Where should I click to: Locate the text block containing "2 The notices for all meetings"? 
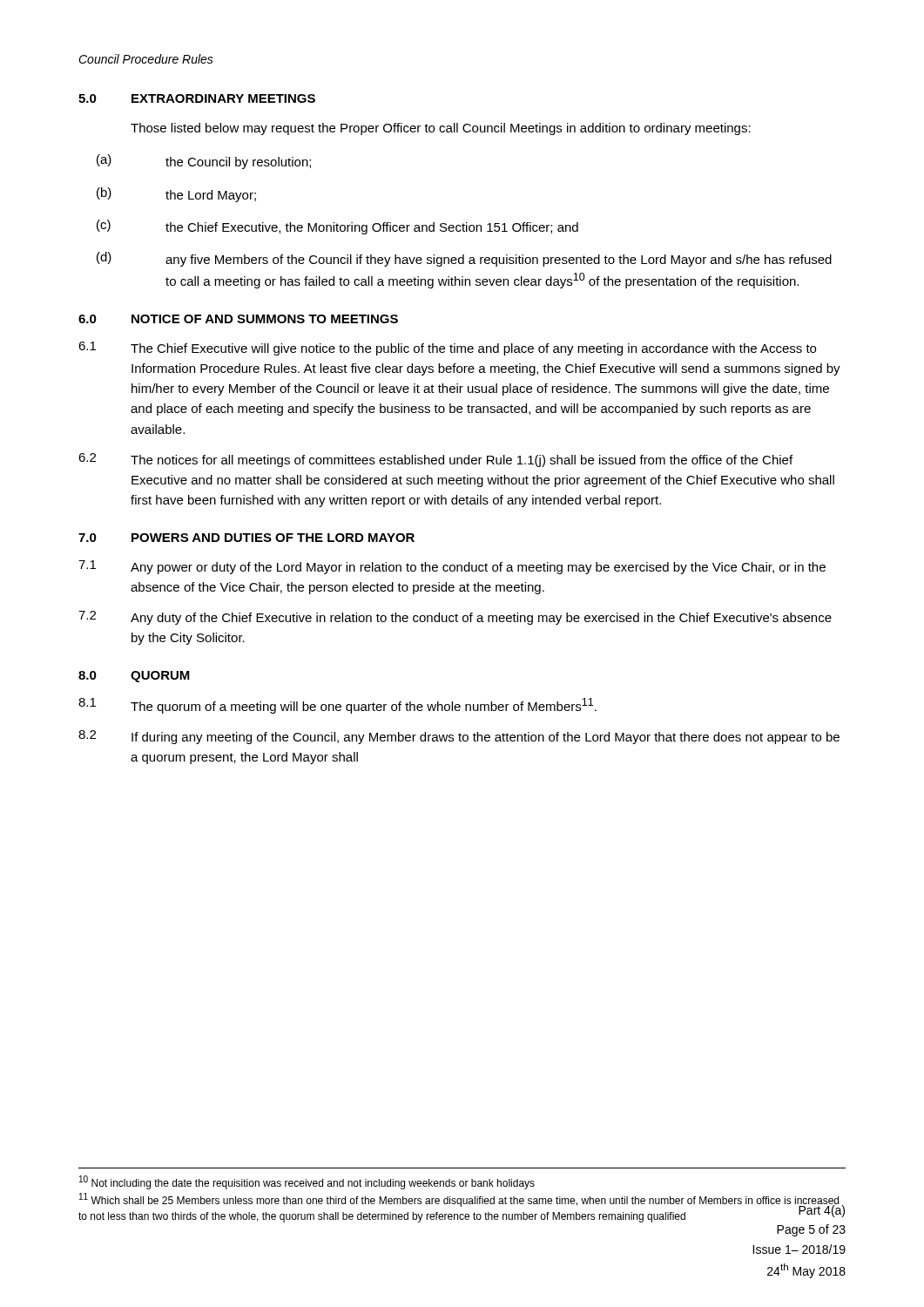[462, 480]
